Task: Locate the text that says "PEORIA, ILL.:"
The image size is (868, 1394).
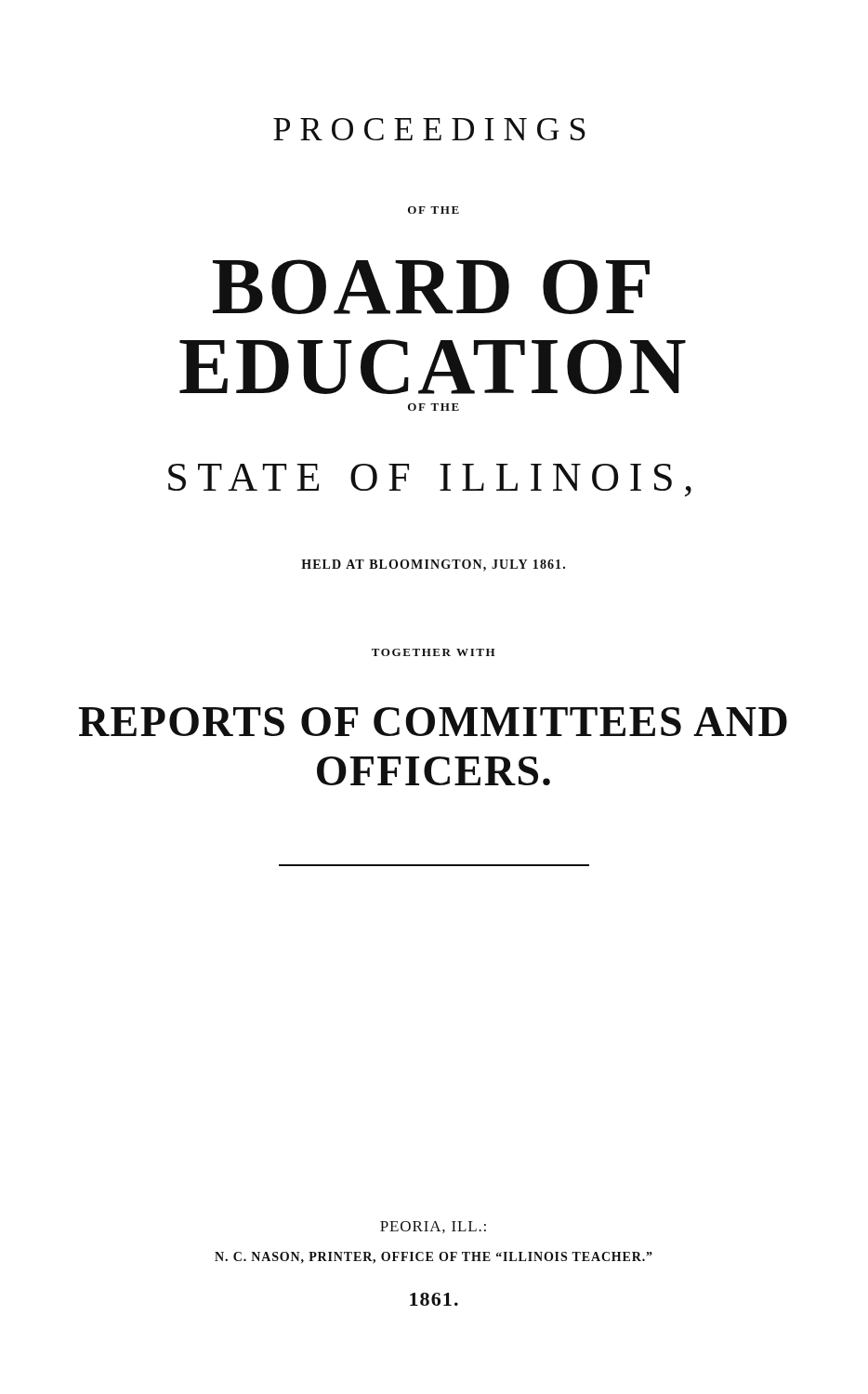Action: point(434,1226)
